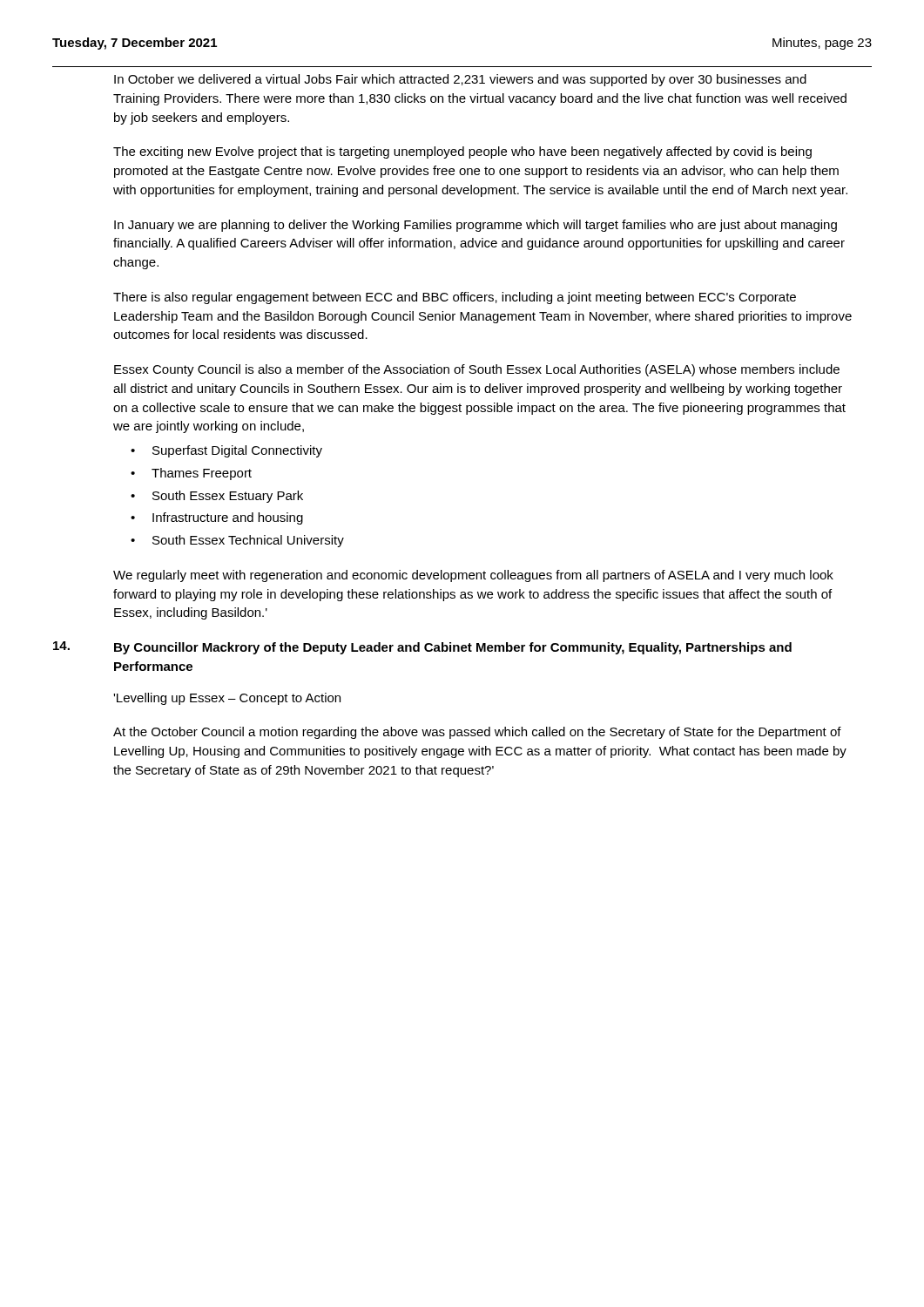The image size is (924, 1307).
Task: Select the list item containing "•Superfast Digital Connectivity"
Action: tap(226, 450)
